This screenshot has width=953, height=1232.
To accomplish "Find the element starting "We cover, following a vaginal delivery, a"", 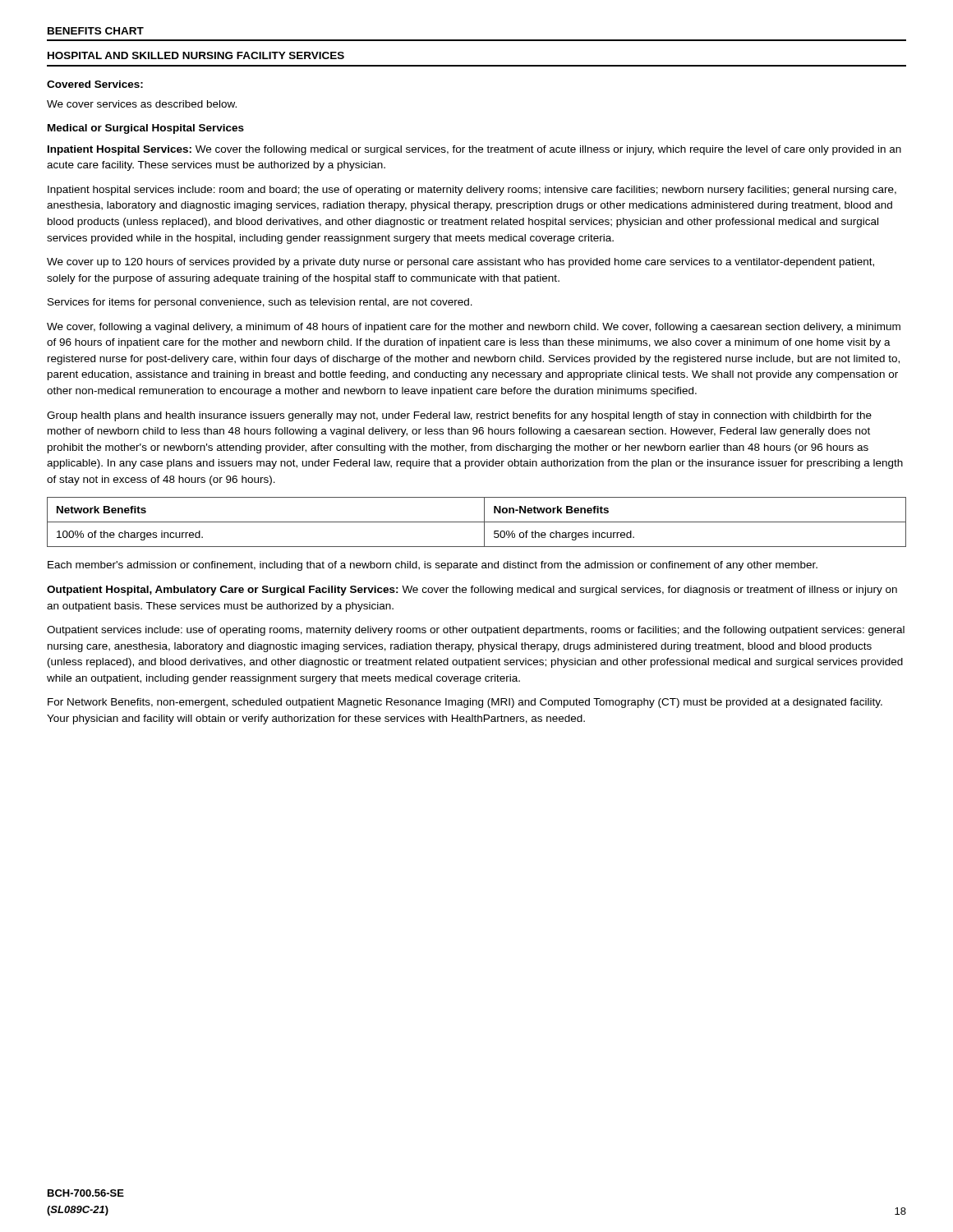I will (476, 359).
